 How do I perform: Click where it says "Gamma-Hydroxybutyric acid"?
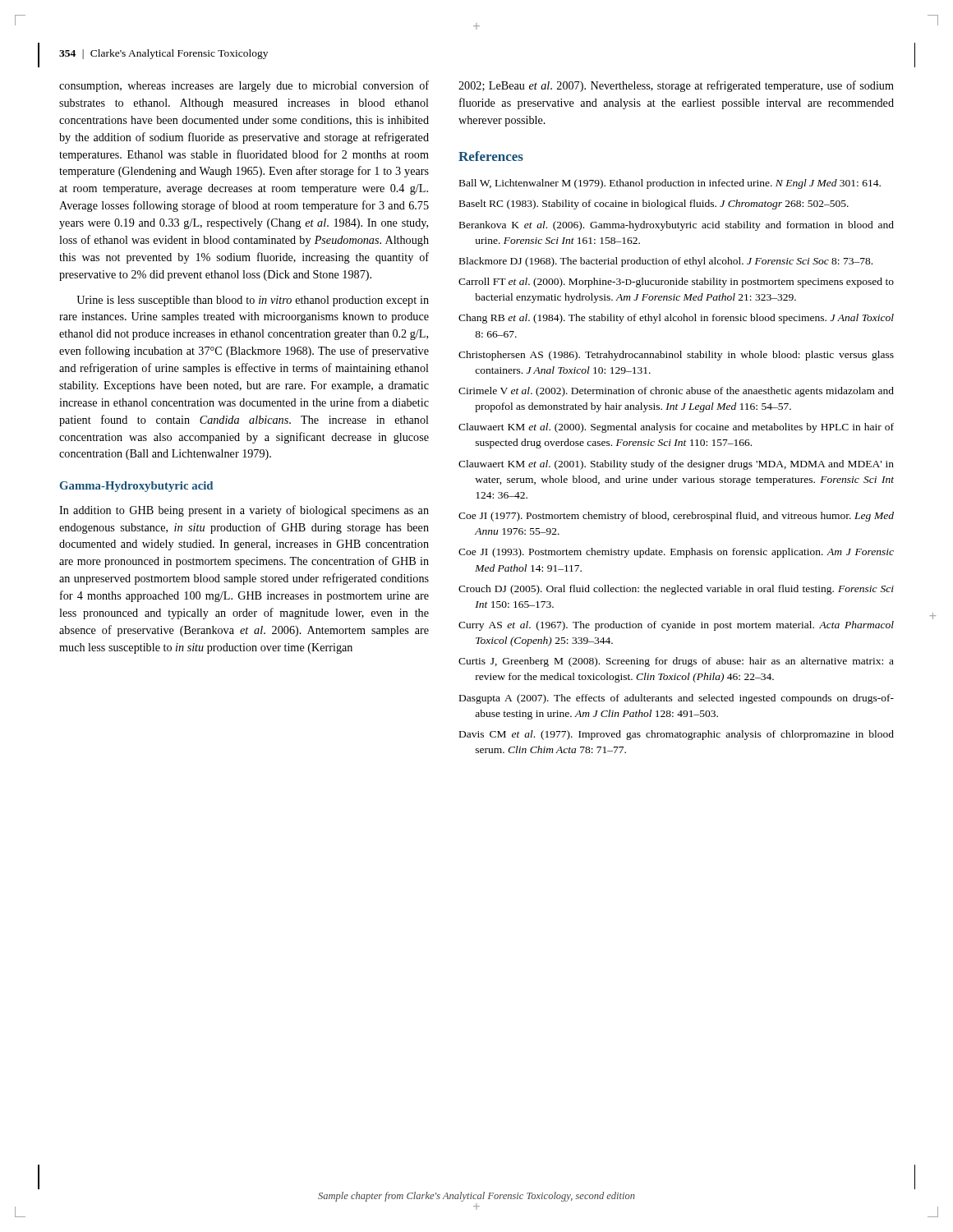[x=136, y=486]
